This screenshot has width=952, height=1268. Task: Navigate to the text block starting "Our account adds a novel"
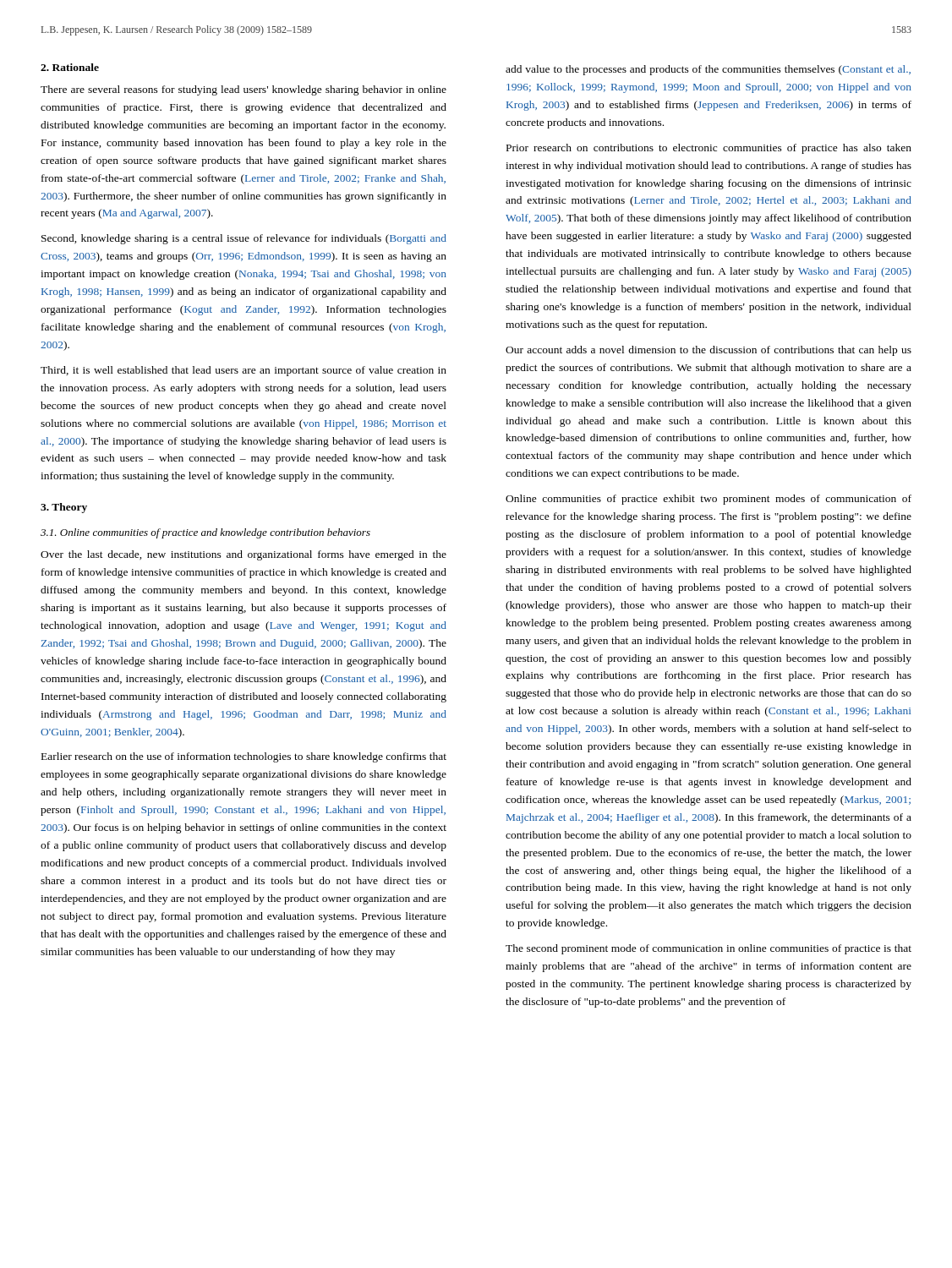pos(709,411)
